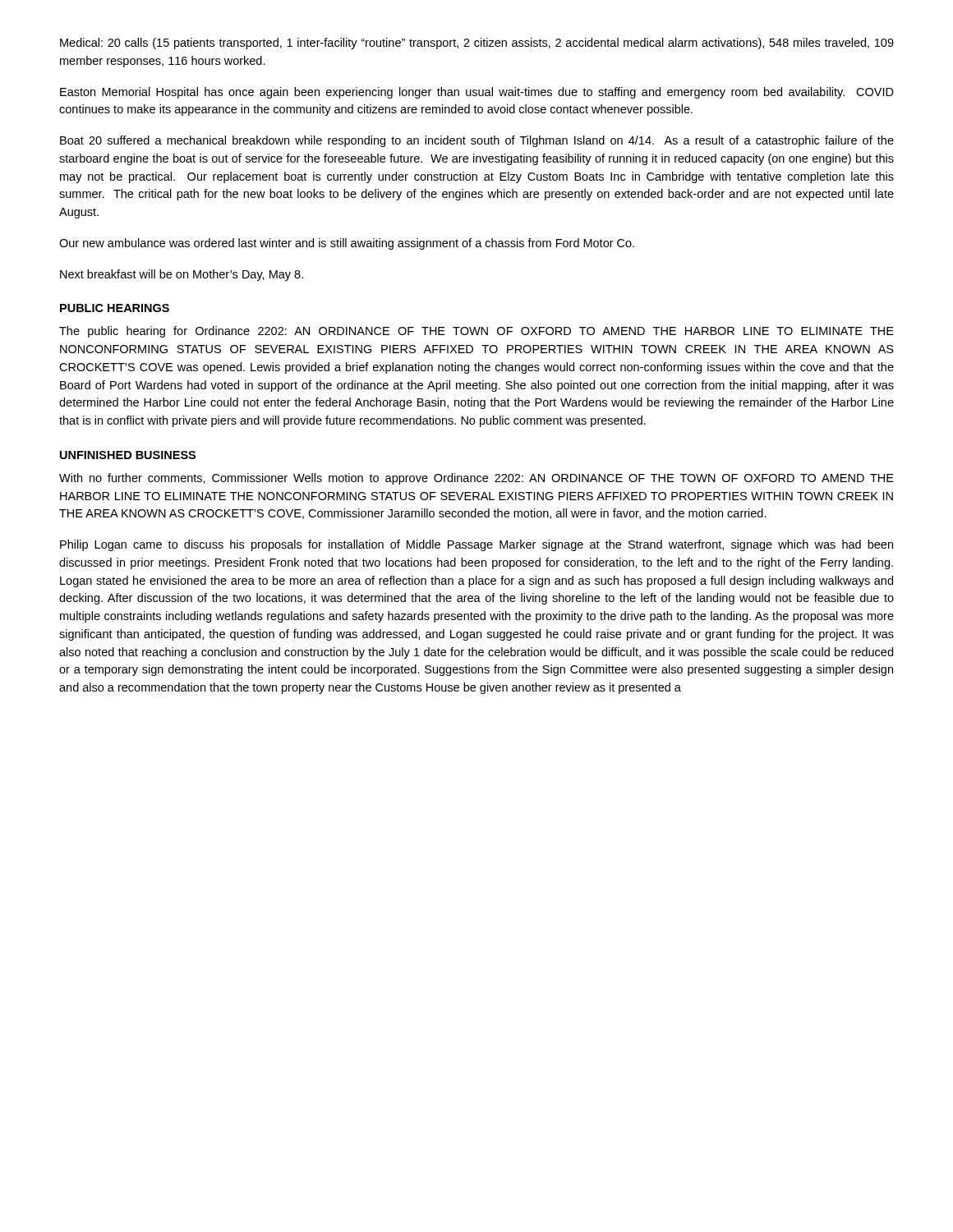Point to the region starting "Philip Logan came to discuss his proposals for"

476,616
